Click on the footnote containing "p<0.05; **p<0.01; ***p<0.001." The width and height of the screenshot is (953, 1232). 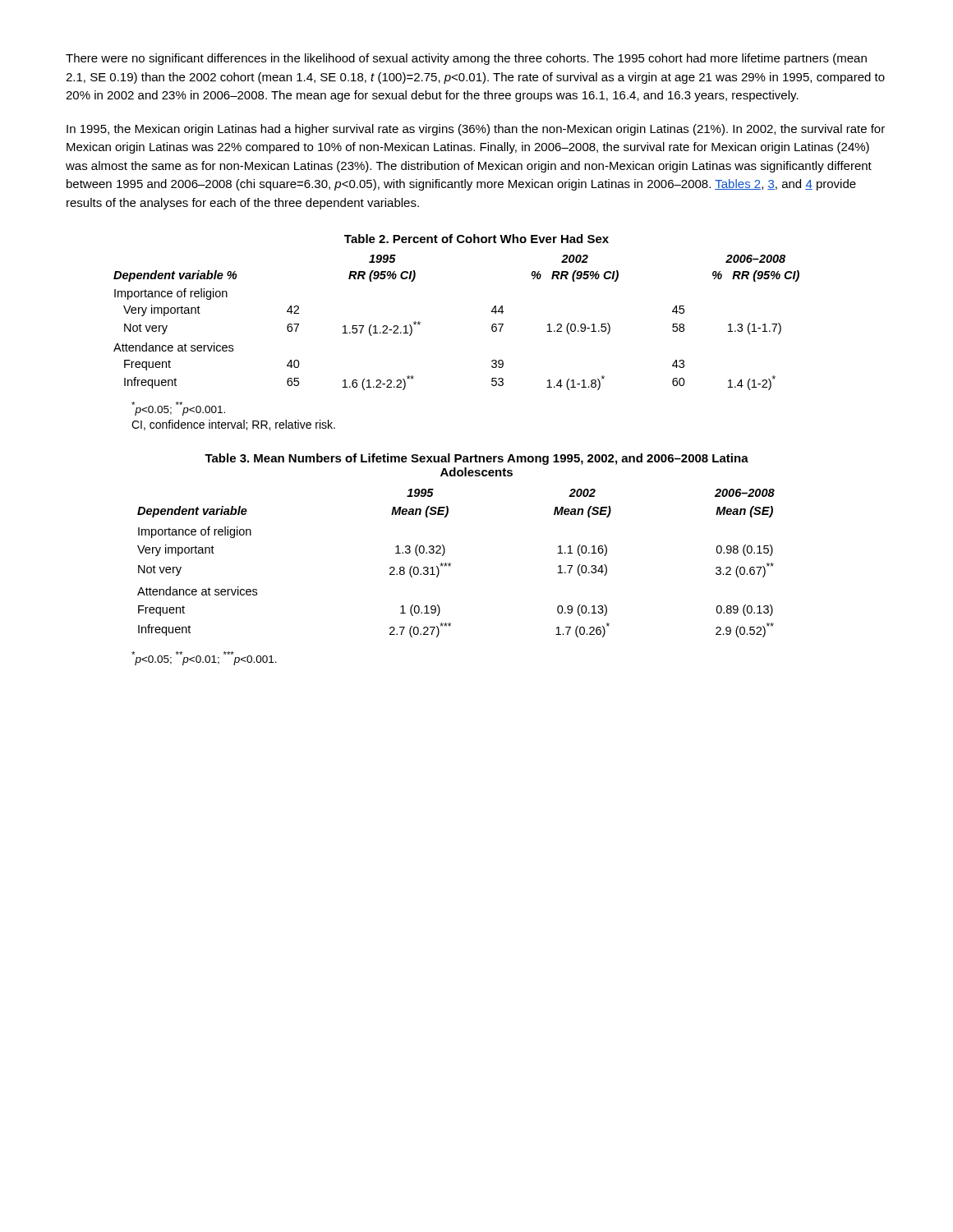coord(204,657)
